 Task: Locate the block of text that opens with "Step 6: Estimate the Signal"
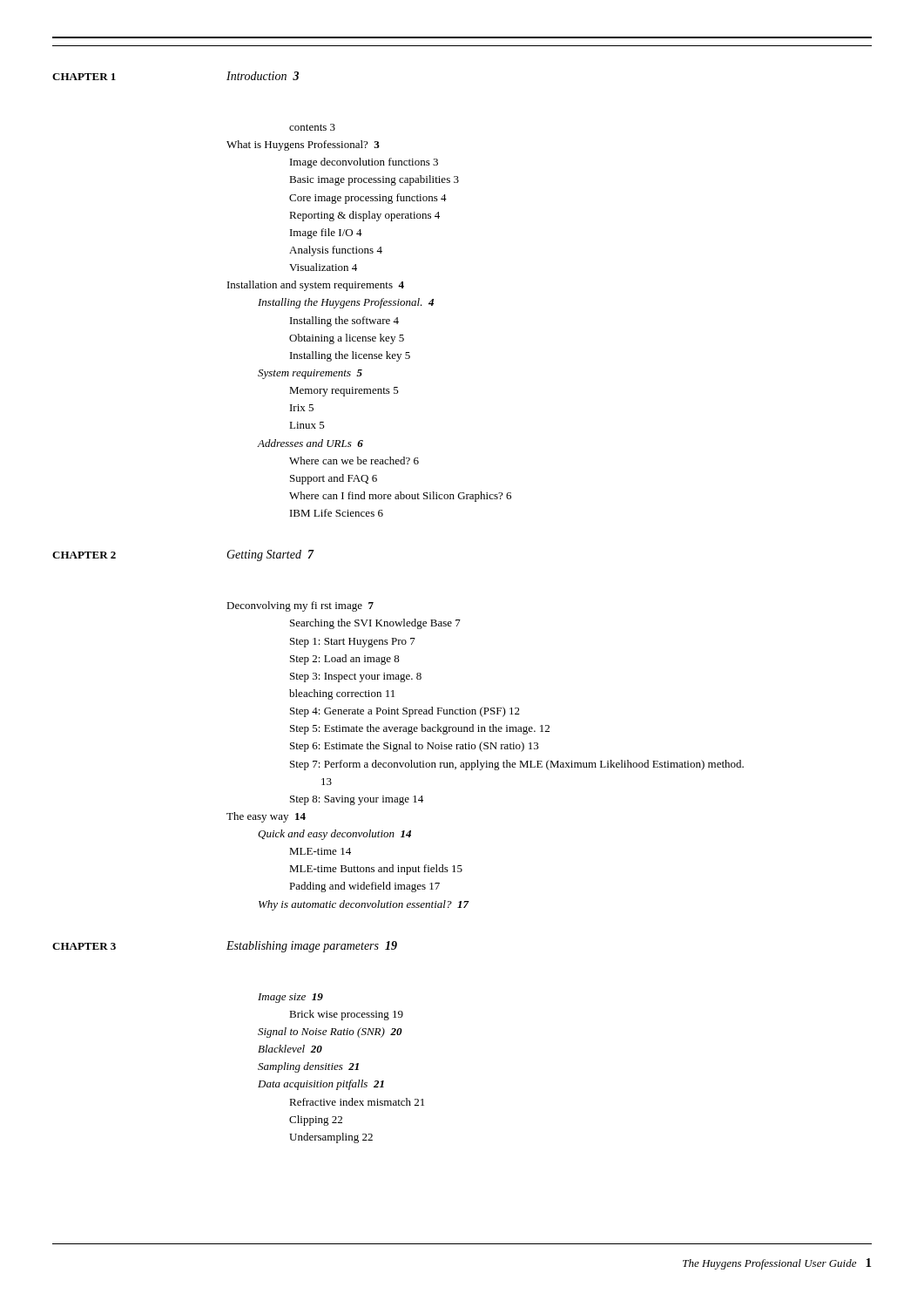coord(414,746)
